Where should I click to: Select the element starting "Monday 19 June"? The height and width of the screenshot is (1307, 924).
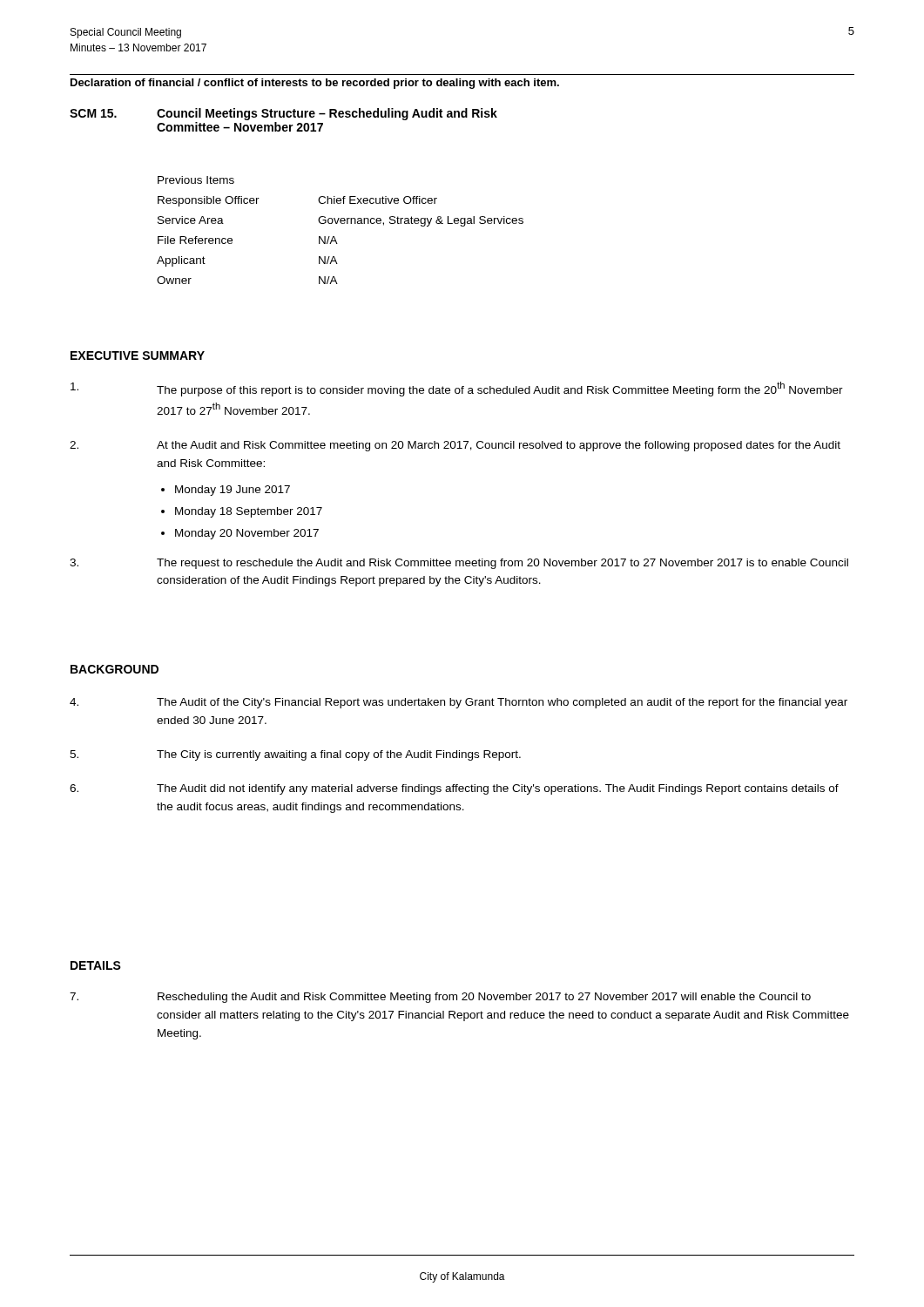point(232,489)
